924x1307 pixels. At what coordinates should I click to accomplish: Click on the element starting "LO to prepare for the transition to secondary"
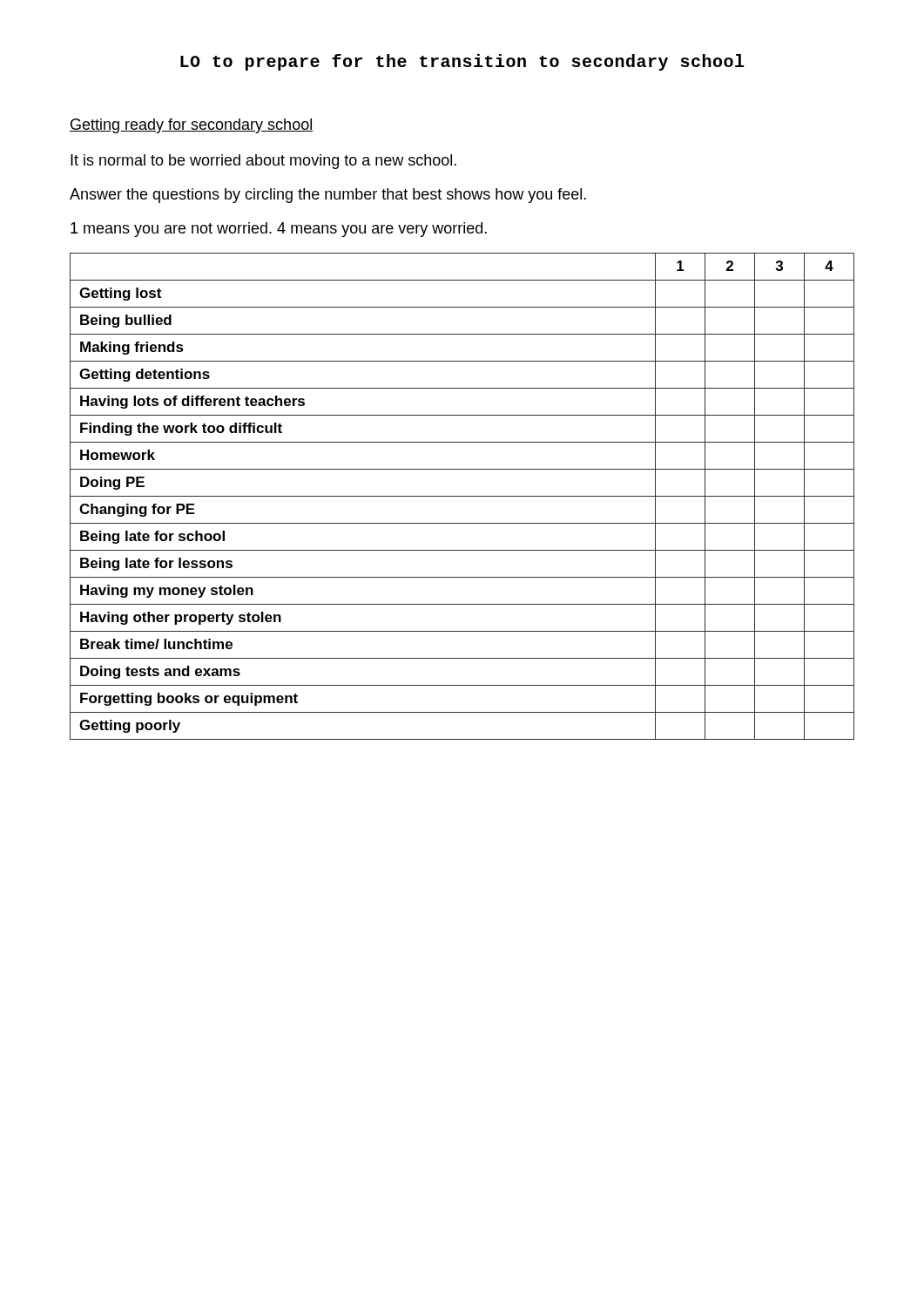point(462,62)
